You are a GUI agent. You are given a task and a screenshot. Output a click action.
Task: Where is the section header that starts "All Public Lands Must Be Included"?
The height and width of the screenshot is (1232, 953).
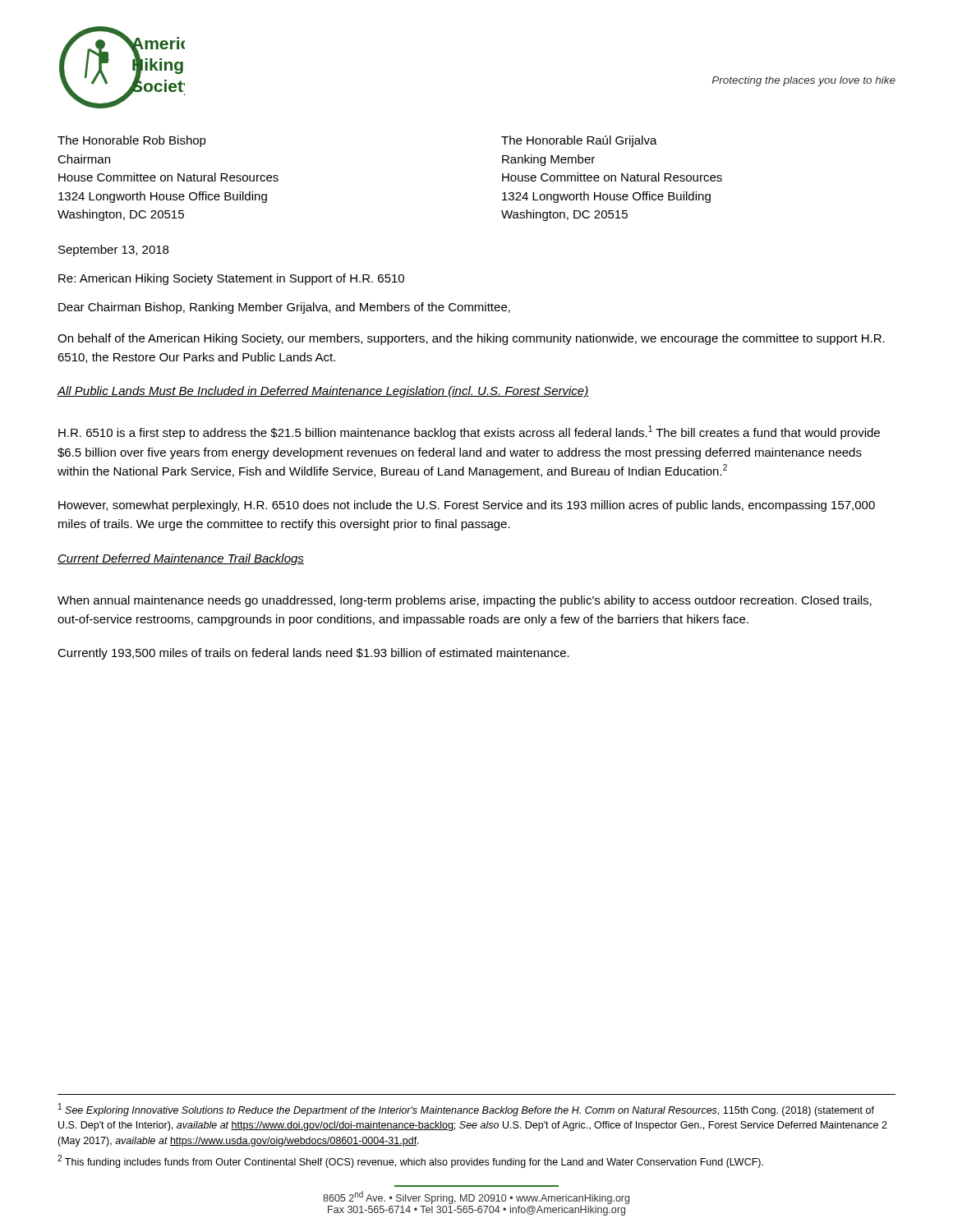(x=323, y=391)
